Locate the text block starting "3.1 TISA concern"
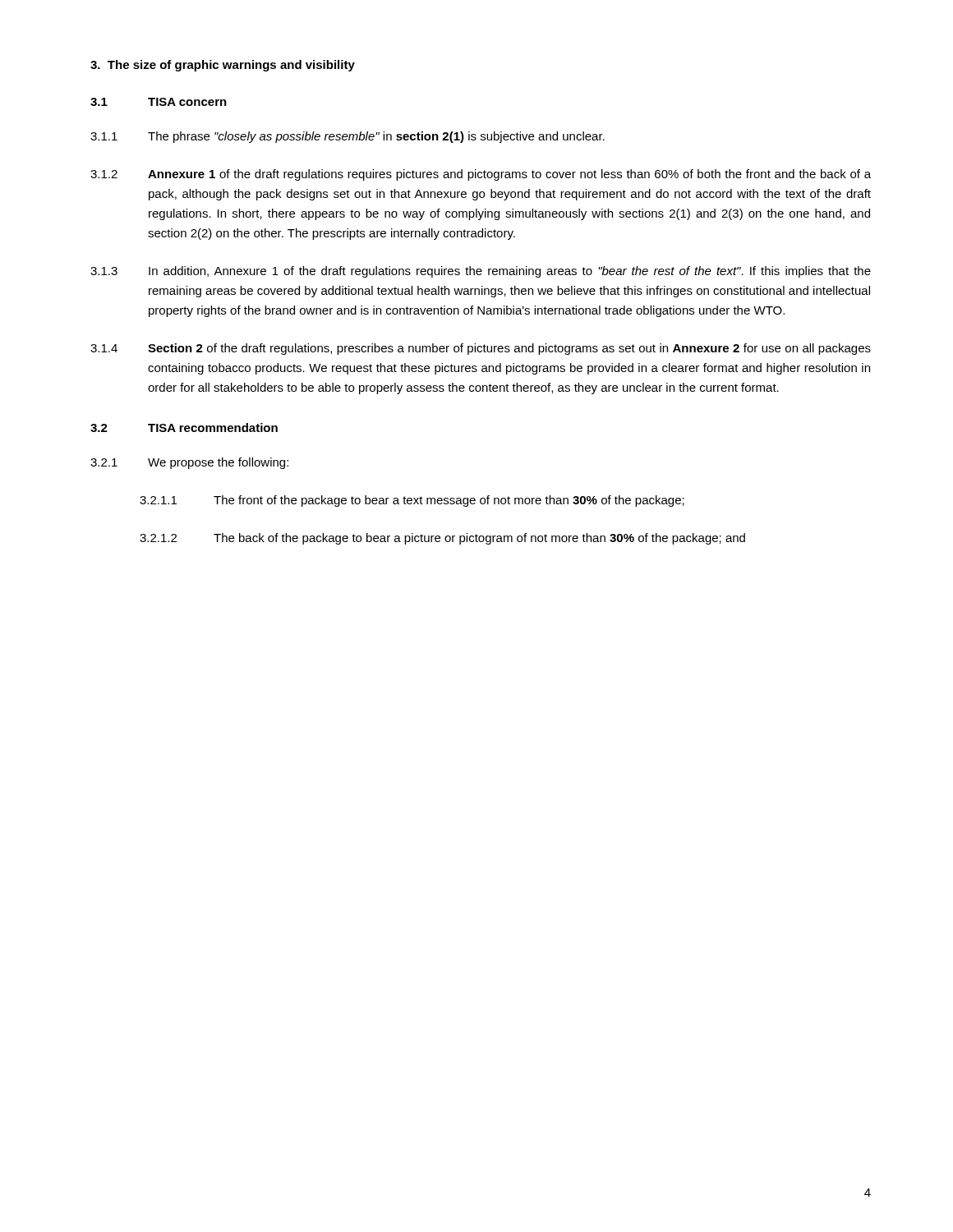The height and width of the screenshot is (1232, 953). pyautogui.click(x=159, y=101)
